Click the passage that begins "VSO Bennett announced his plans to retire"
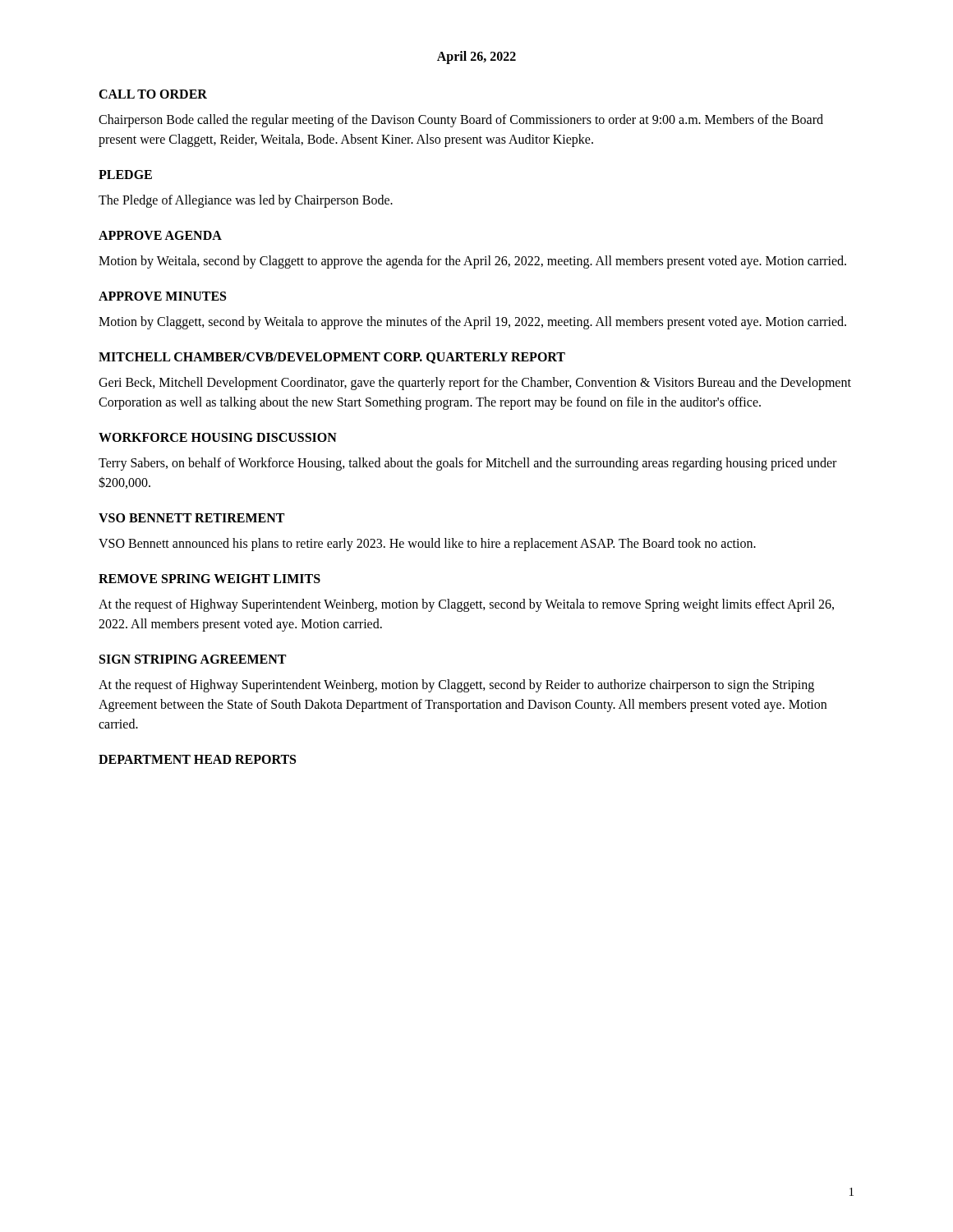 coord(427,543)
